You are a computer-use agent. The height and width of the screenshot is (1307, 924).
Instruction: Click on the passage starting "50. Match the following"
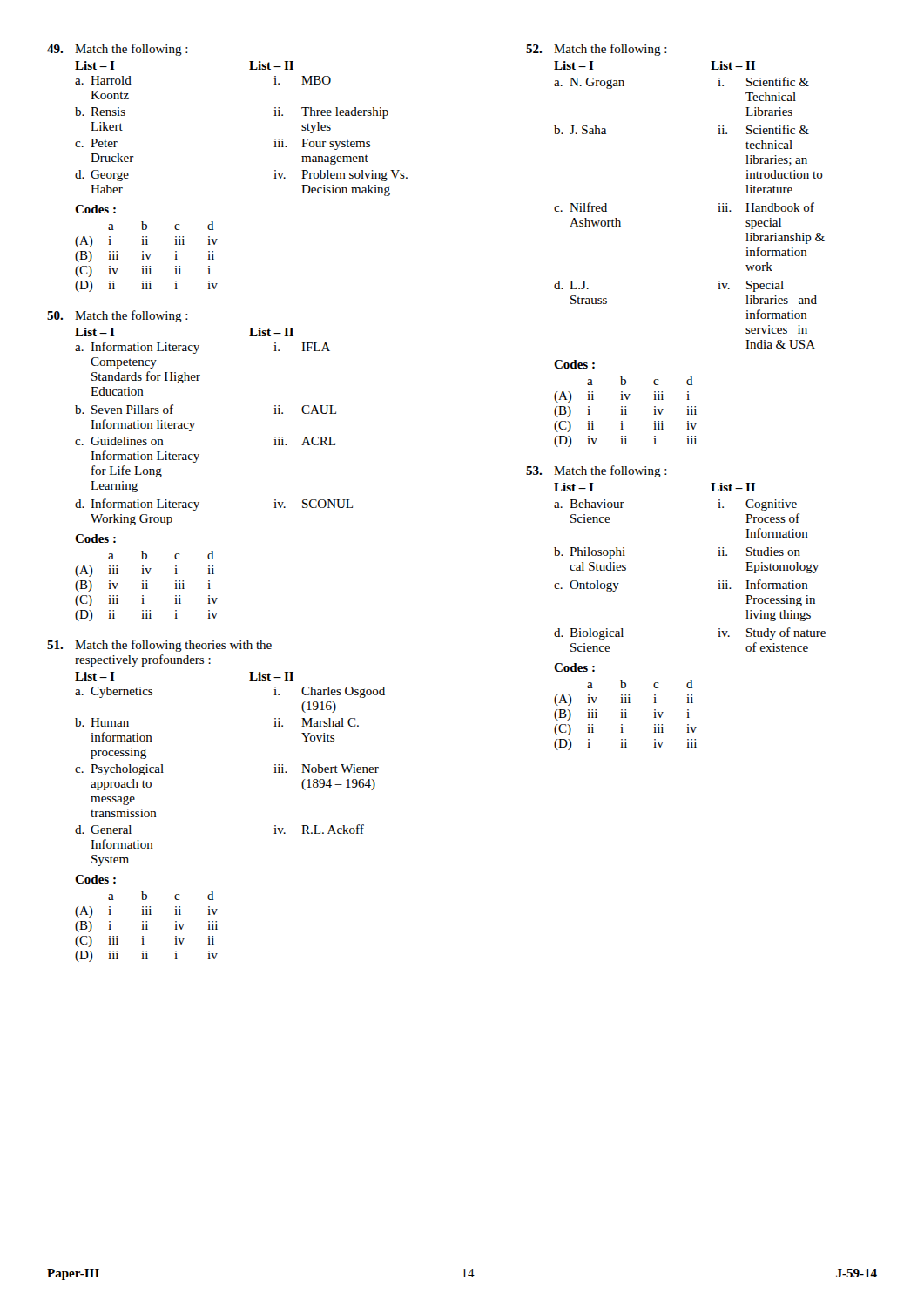pyautogui.click(x=118, y=316)
